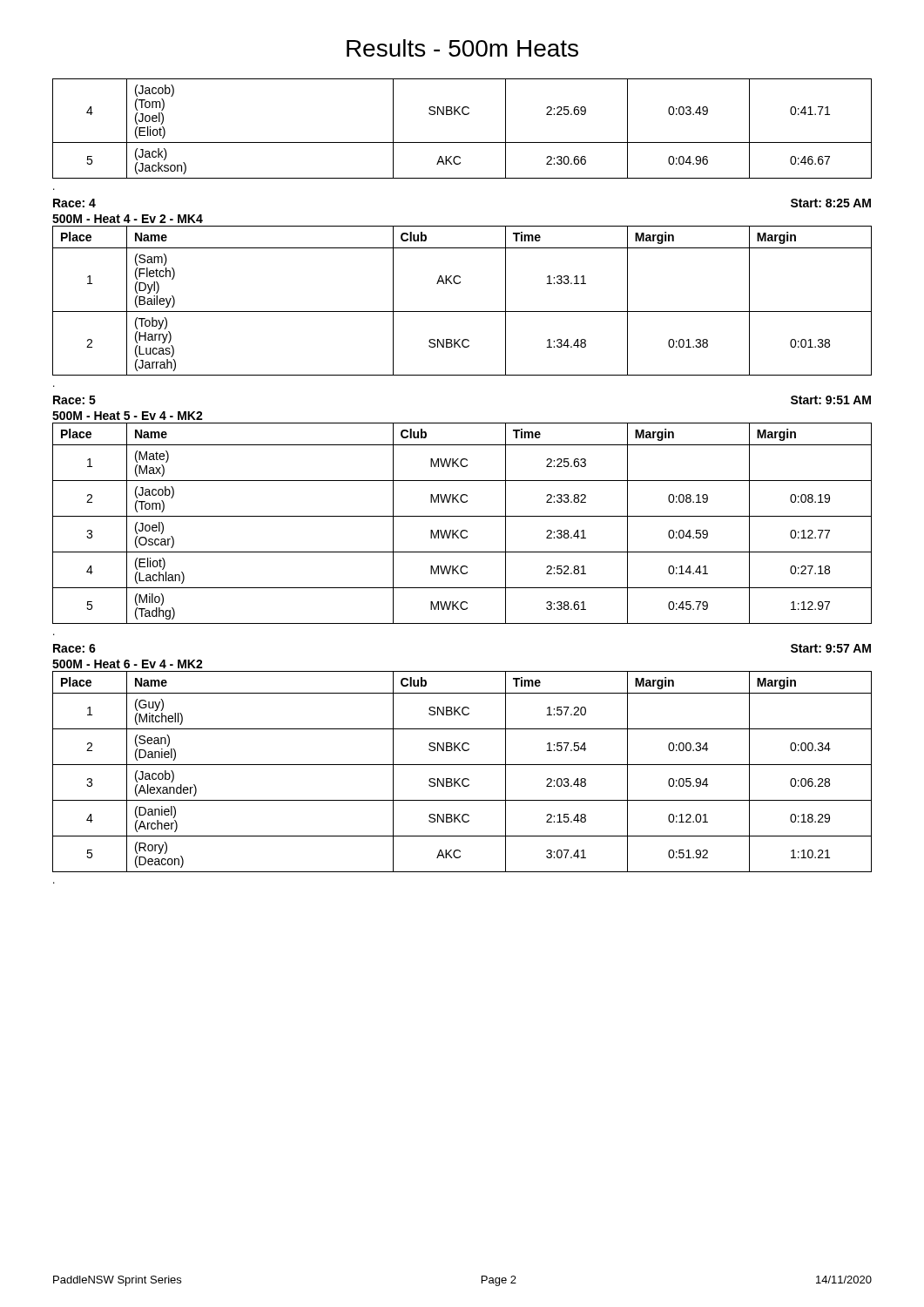Click on the block starting "Race: 4"
This screenshot has width=924, height=1307.
click(74, 203)
